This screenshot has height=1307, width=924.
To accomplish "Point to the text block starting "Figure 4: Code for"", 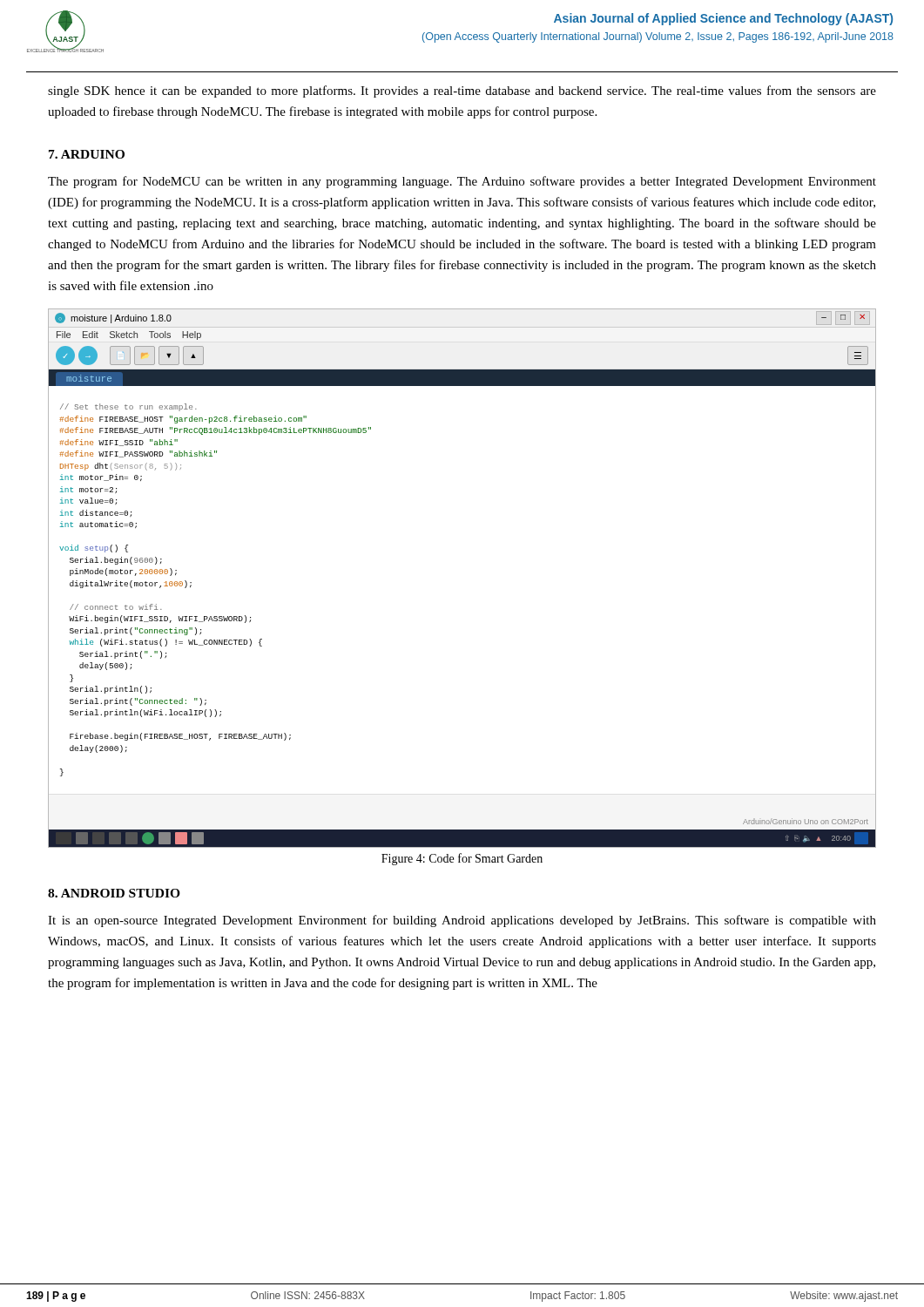I will [x=462, y=859].
